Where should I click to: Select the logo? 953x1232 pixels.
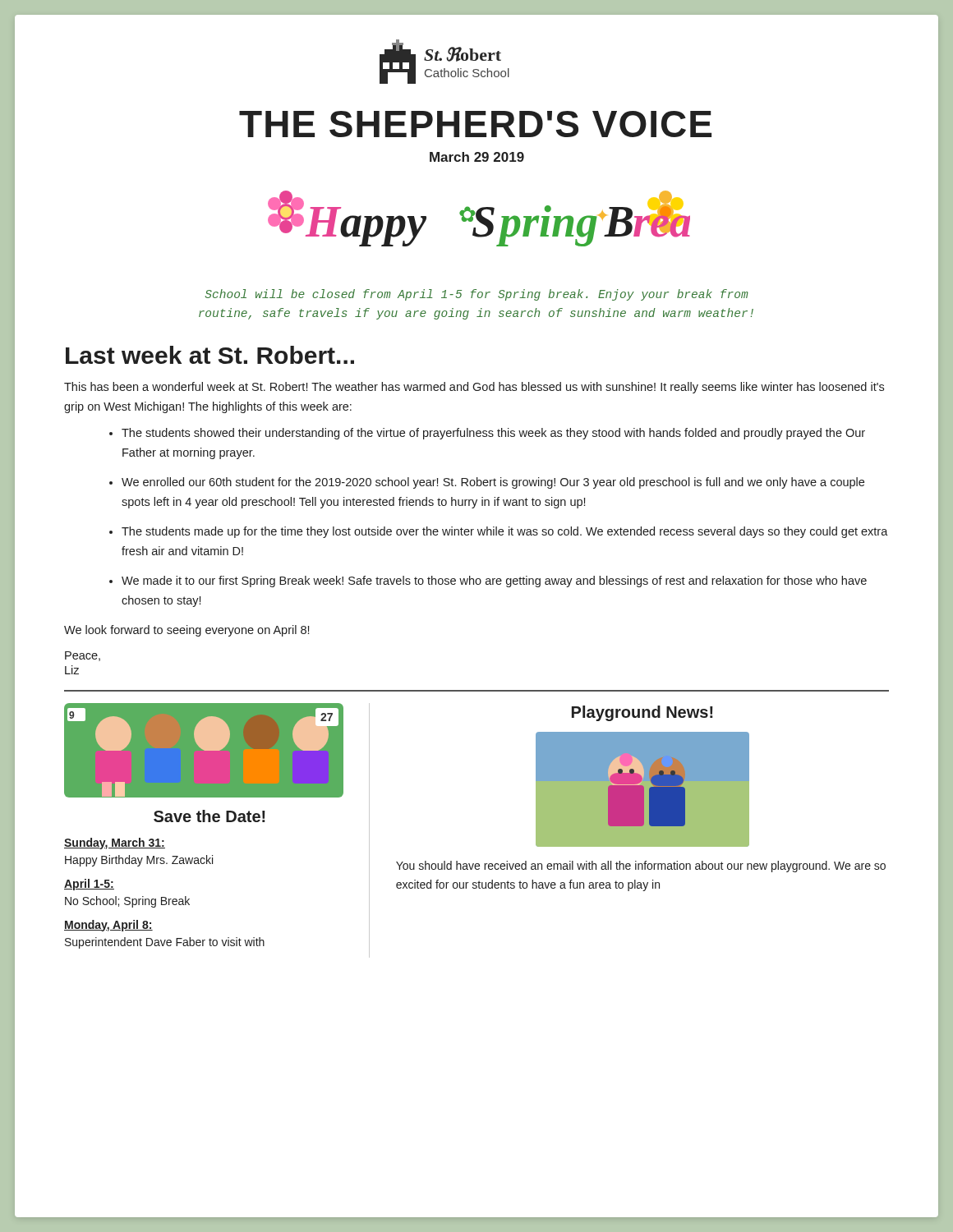pos(476,66)
